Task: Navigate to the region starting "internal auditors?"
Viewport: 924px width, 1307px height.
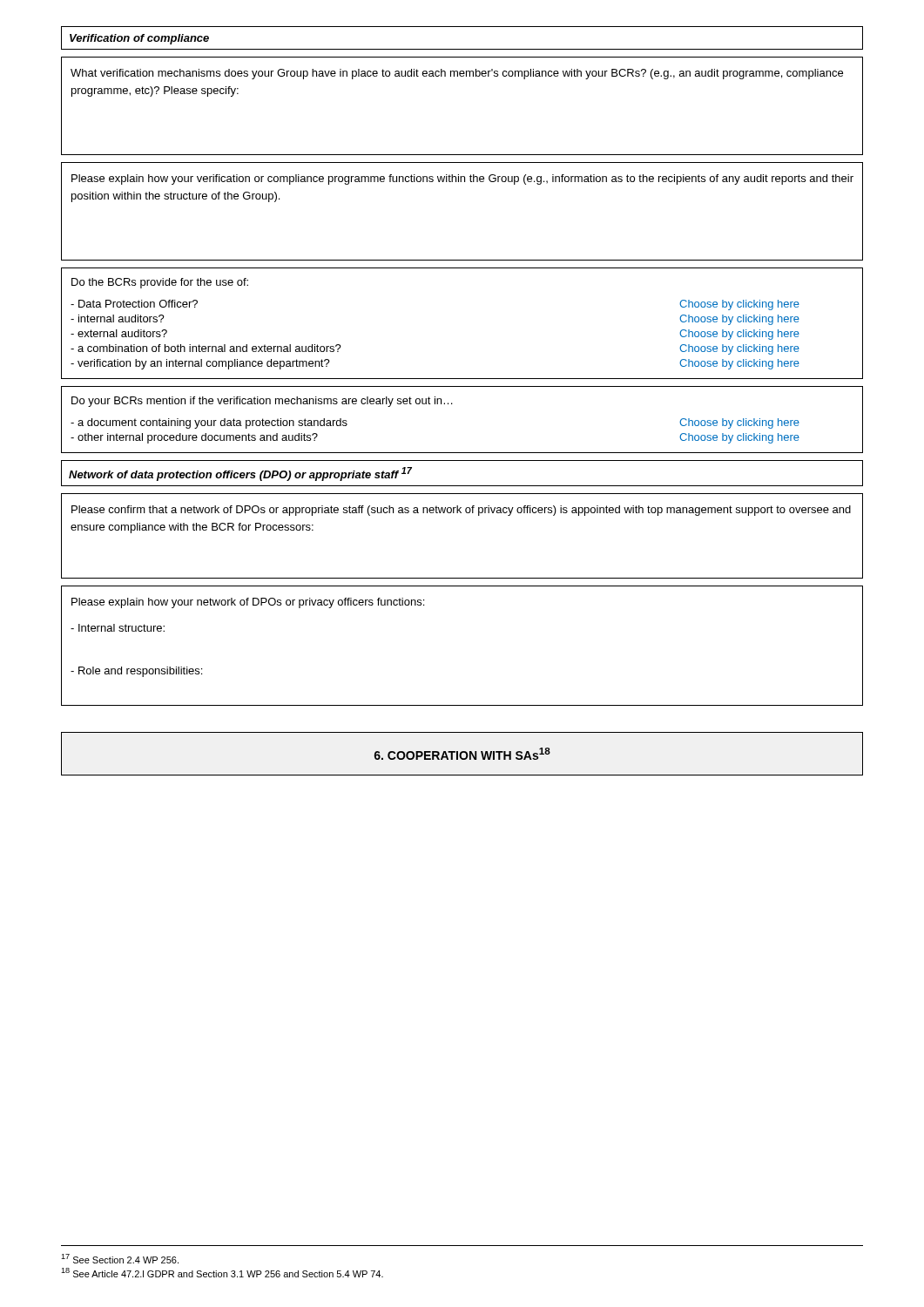Action: (117, 319)
